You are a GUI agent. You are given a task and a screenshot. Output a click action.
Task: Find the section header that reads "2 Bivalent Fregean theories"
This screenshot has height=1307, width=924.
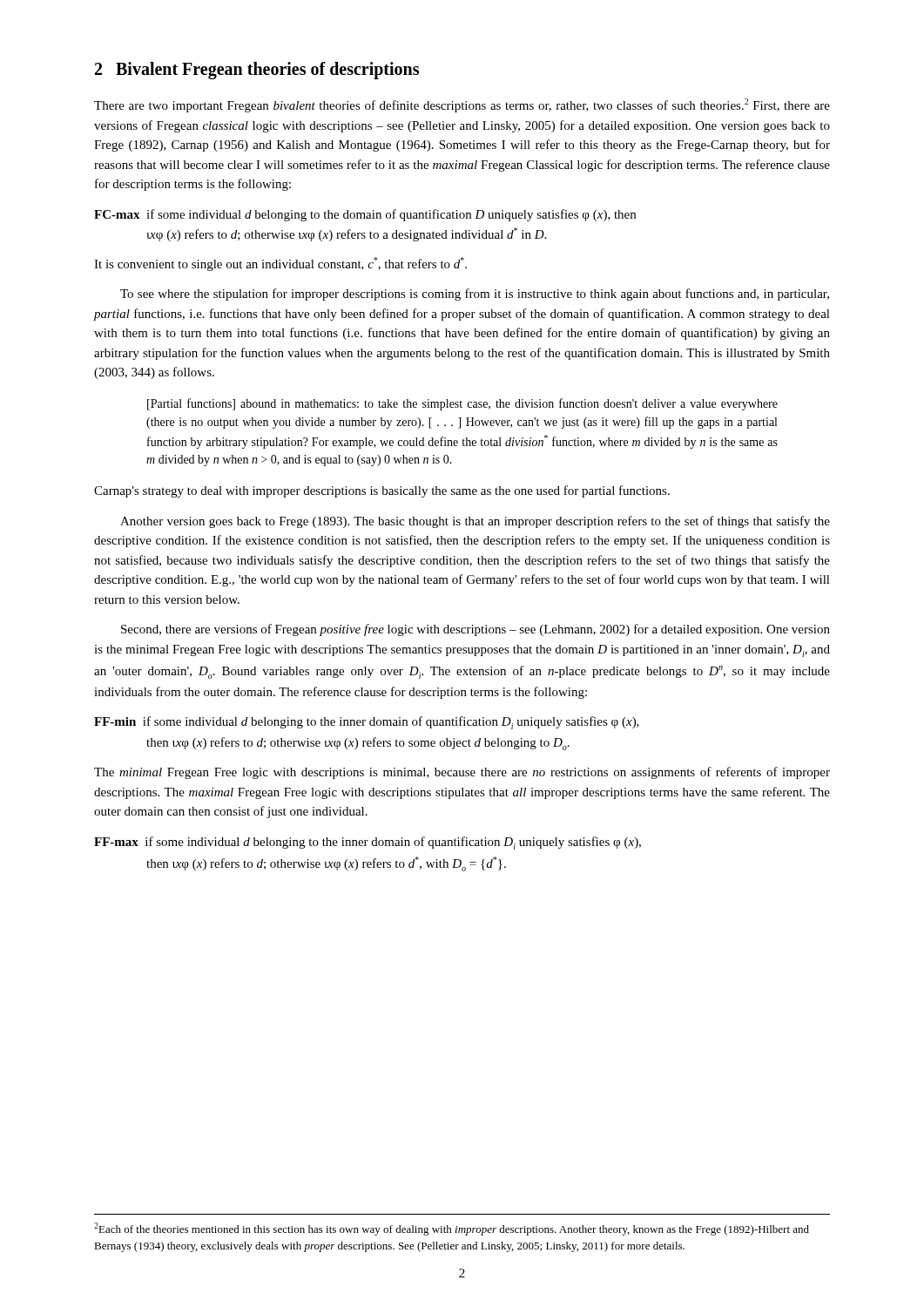coord(257,71)
